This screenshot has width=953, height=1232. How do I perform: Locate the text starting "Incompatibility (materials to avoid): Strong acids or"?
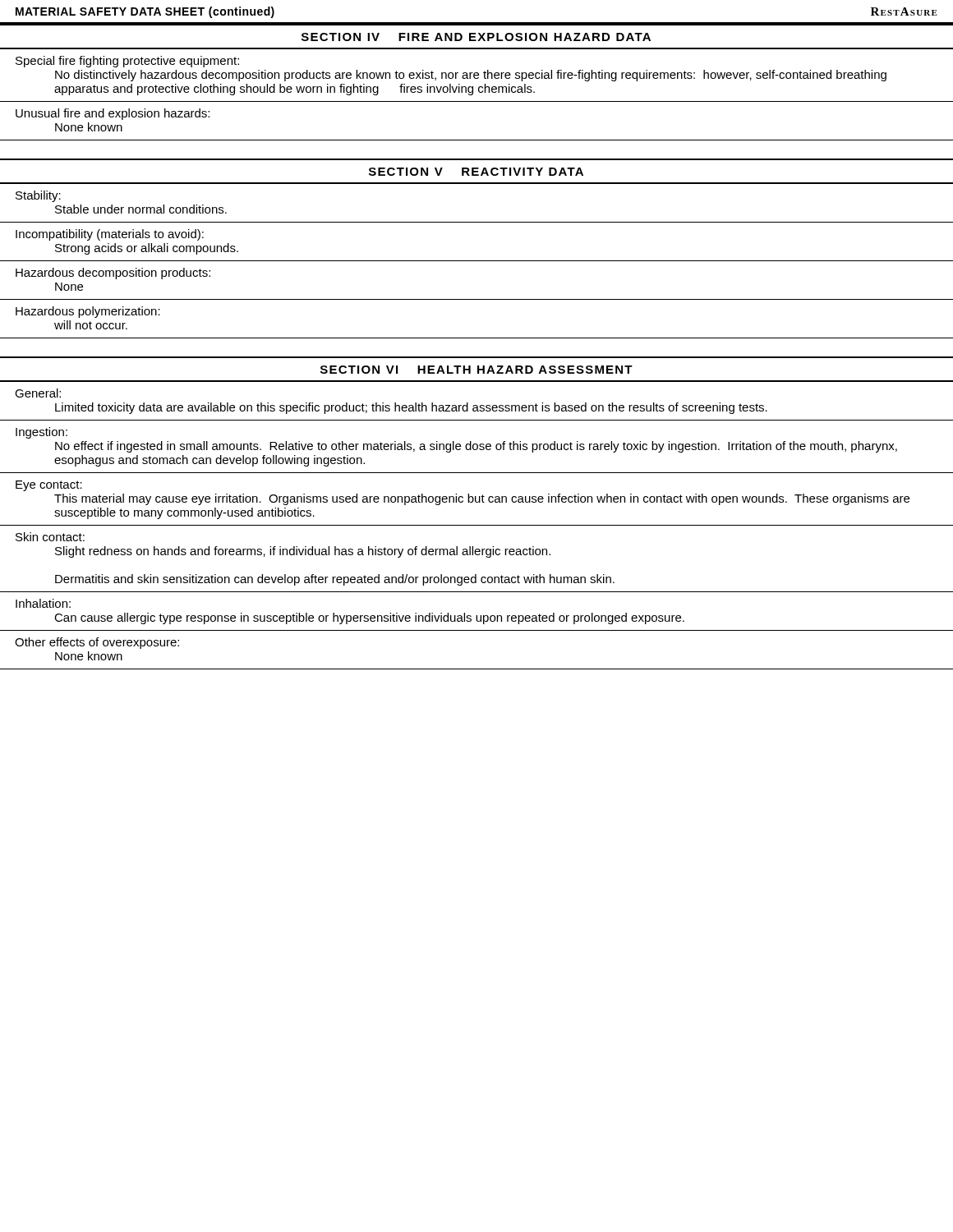point(110,235)
